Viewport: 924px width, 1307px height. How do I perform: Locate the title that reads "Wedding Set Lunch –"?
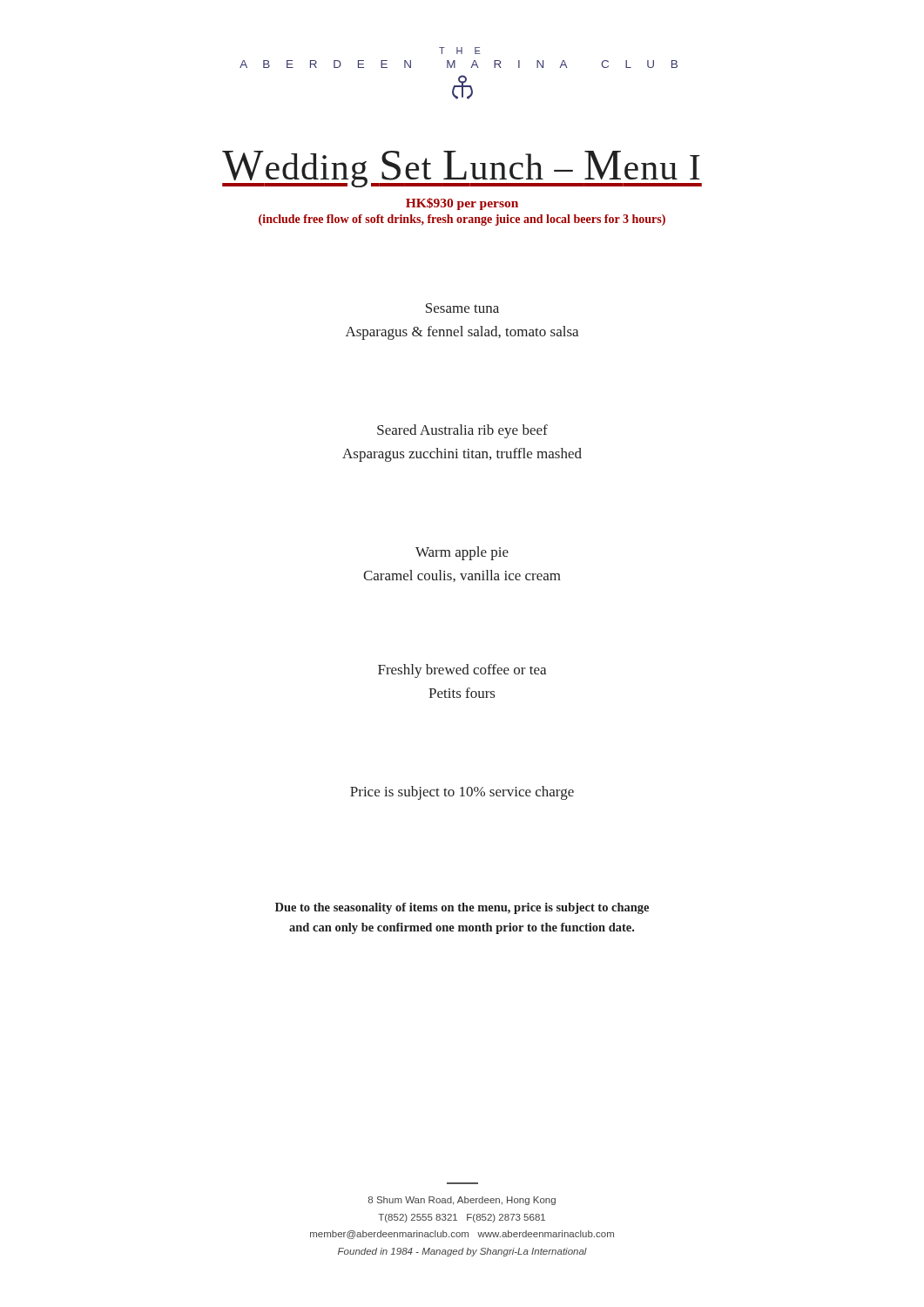[462, 183]
